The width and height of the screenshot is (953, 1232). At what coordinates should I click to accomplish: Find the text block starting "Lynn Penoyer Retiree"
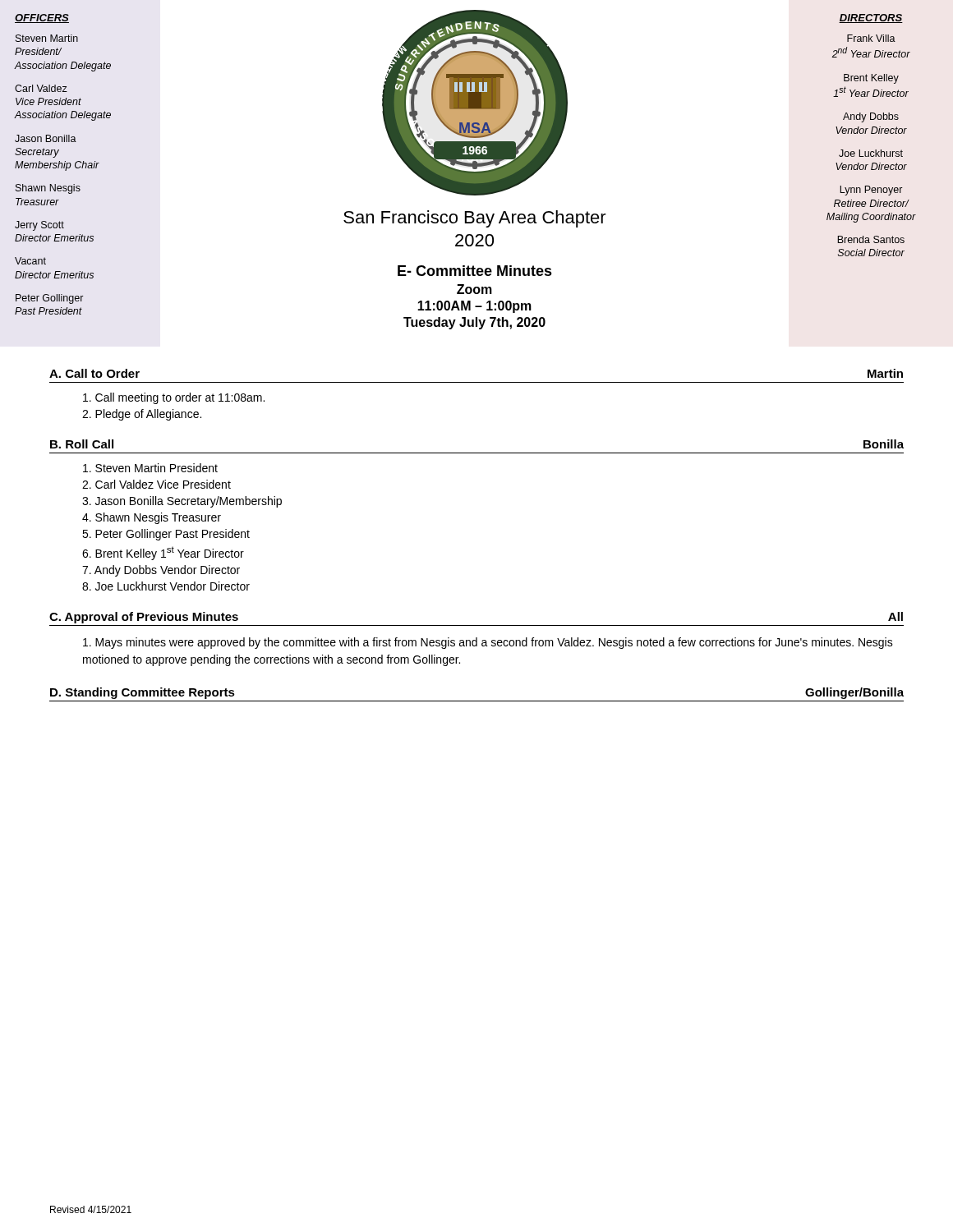[871, 203]
